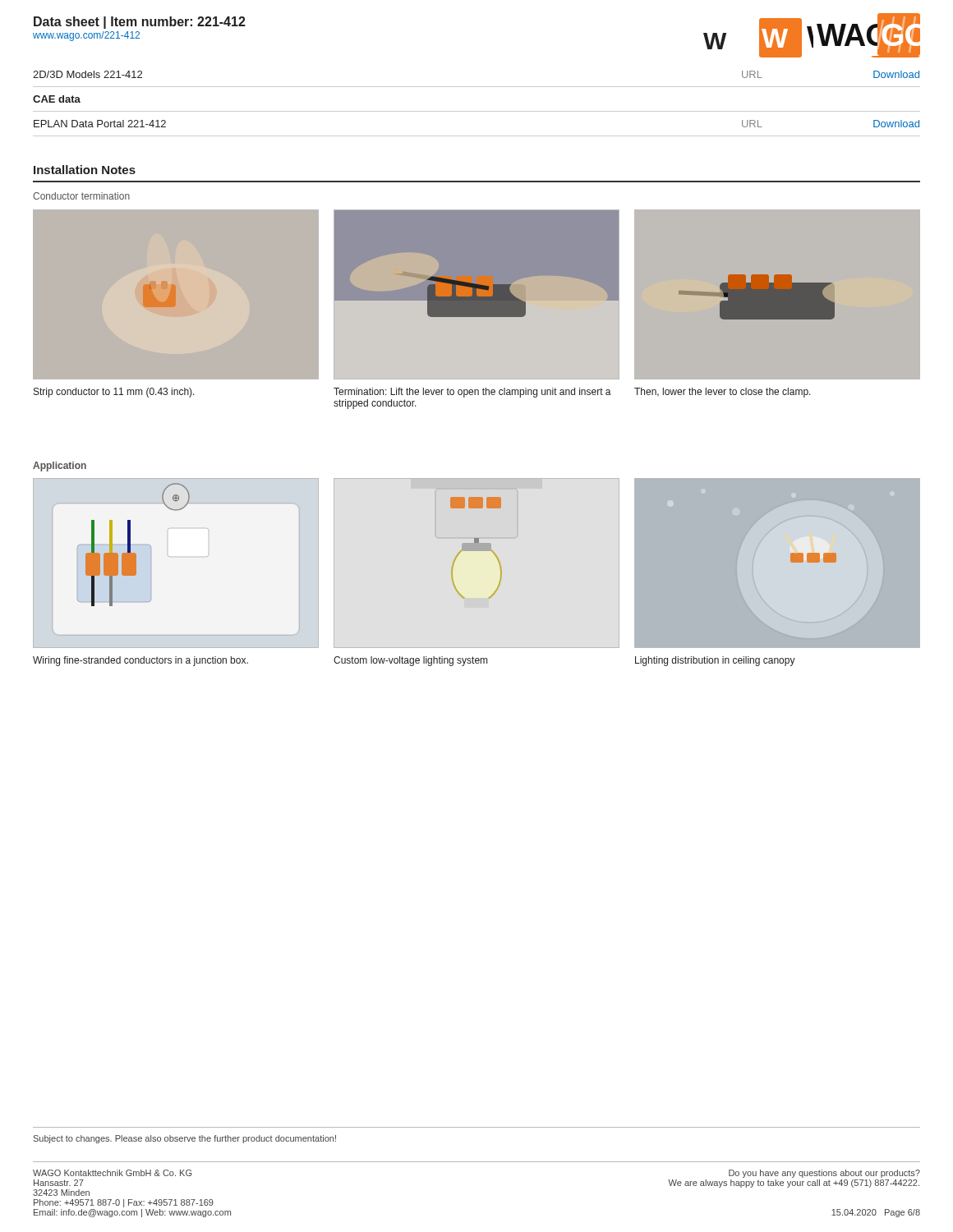Point to the caption beginning "Termination: Lift the lever"
The width and height of the screenshot is (953, 1232).
point(472,398)
